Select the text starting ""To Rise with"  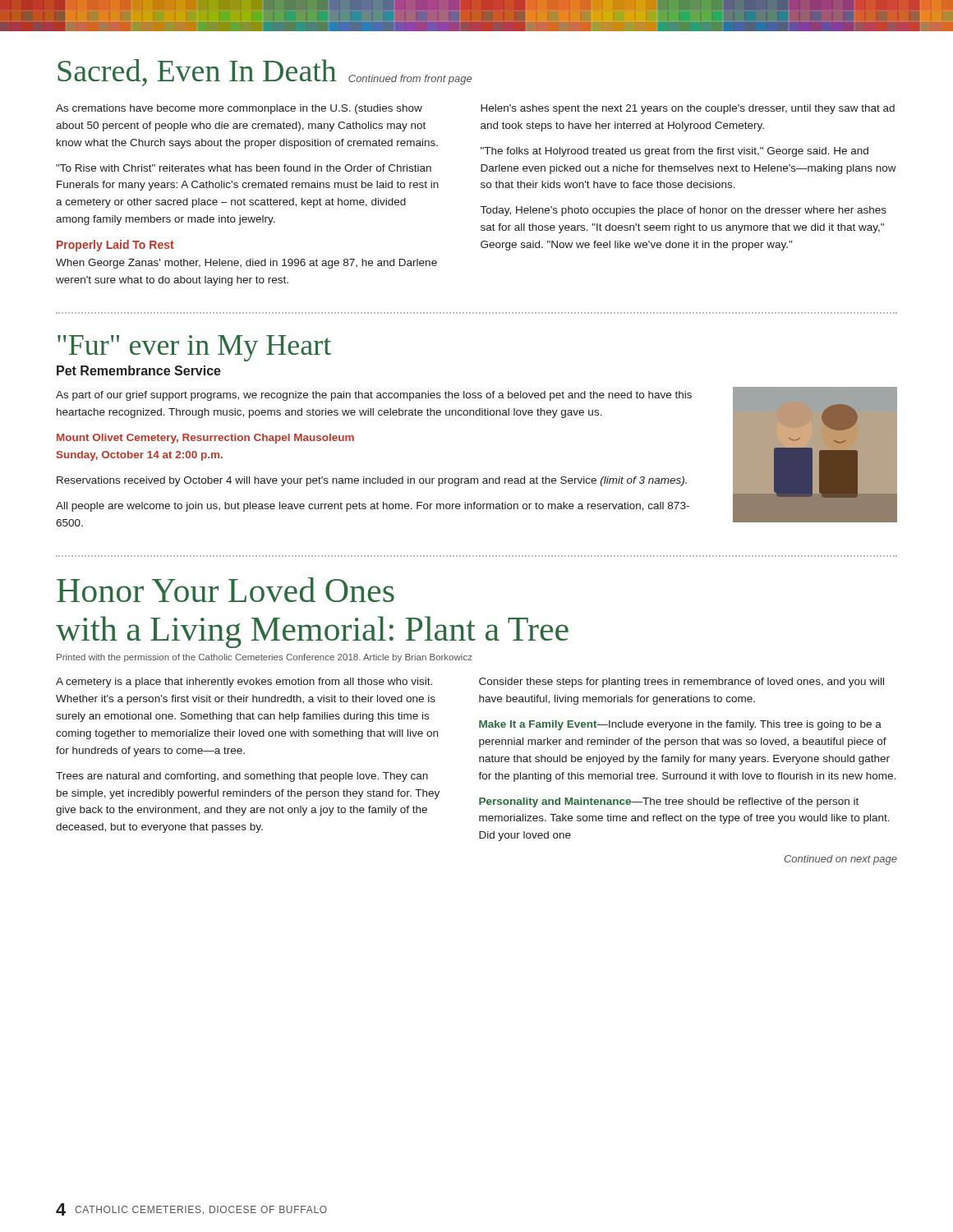pos(247,193)
